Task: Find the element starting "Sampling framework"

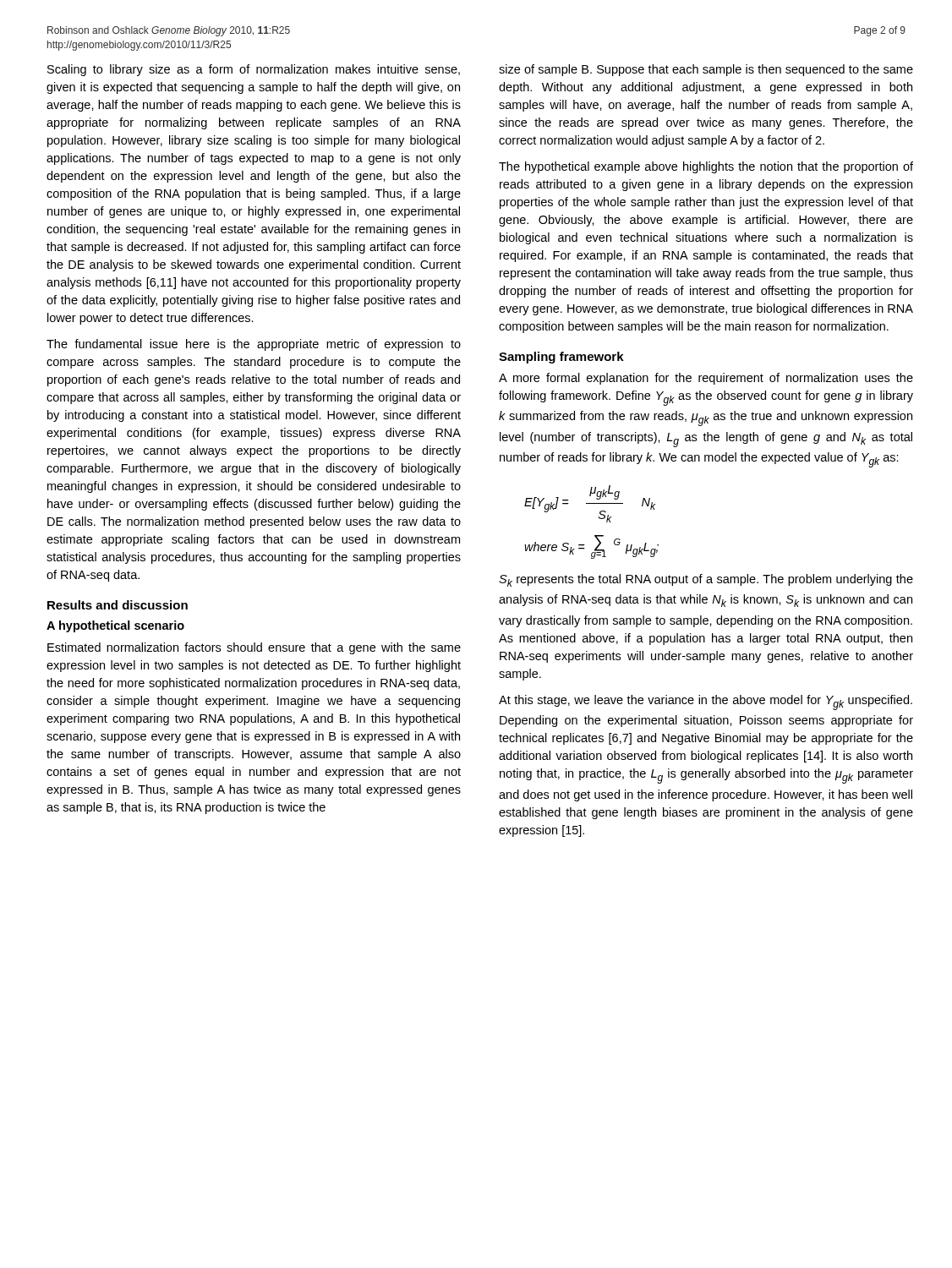Action: pyautogui.click(x=561, y=356)
